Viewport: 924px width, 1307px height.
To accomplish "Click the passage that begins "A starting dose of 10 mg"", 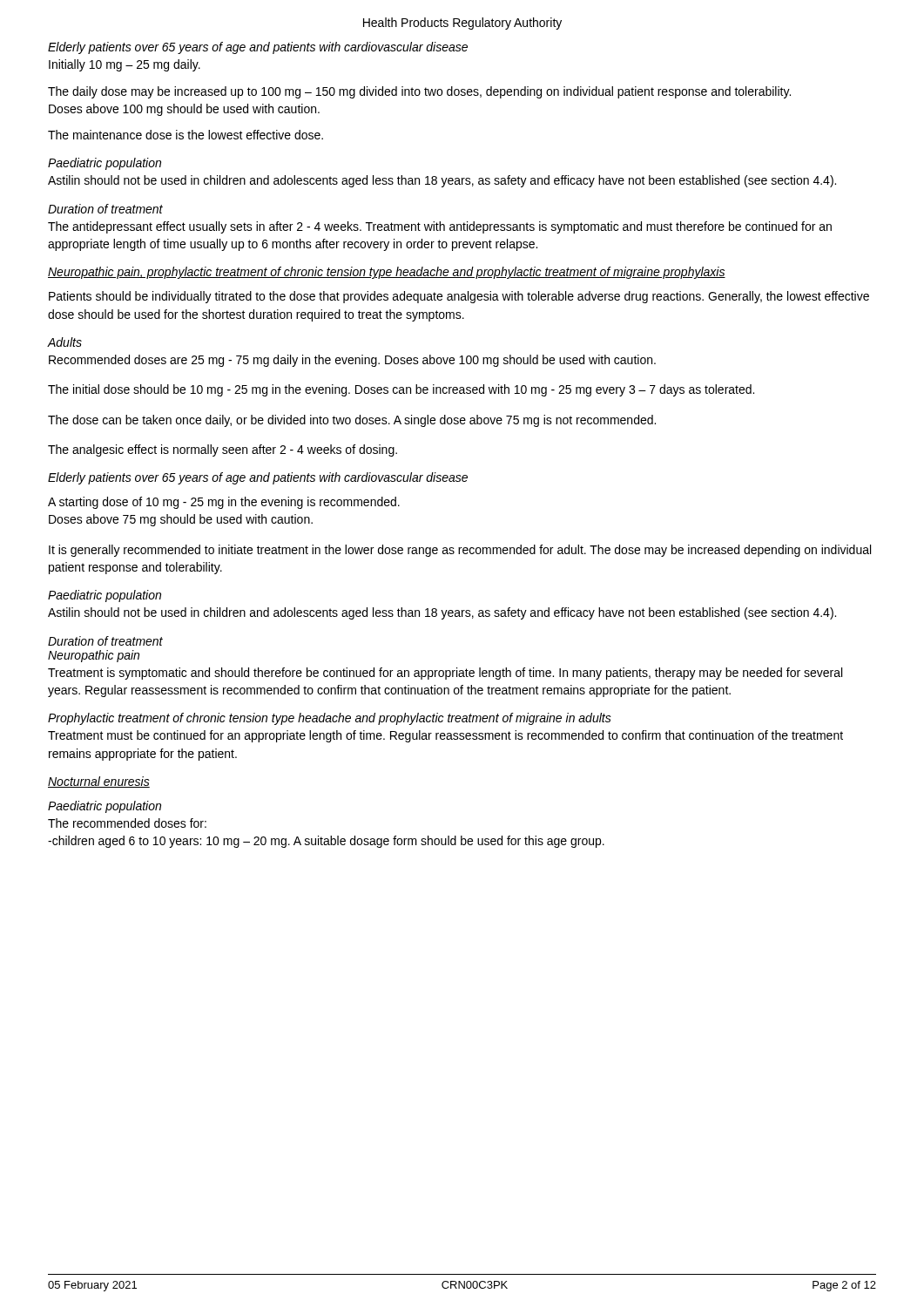I will [224, 511].
